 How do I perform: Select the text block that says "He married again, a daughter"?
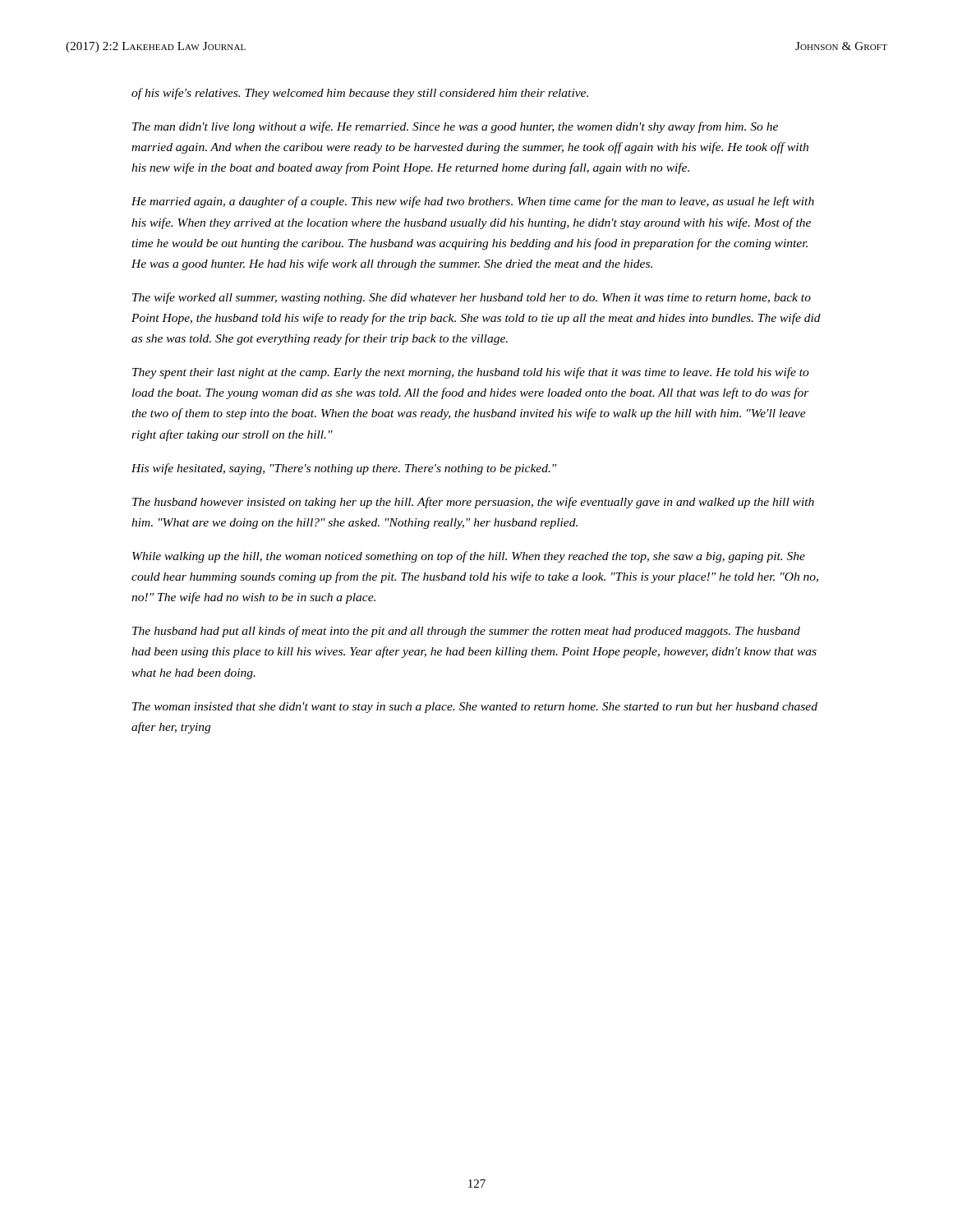473,232
